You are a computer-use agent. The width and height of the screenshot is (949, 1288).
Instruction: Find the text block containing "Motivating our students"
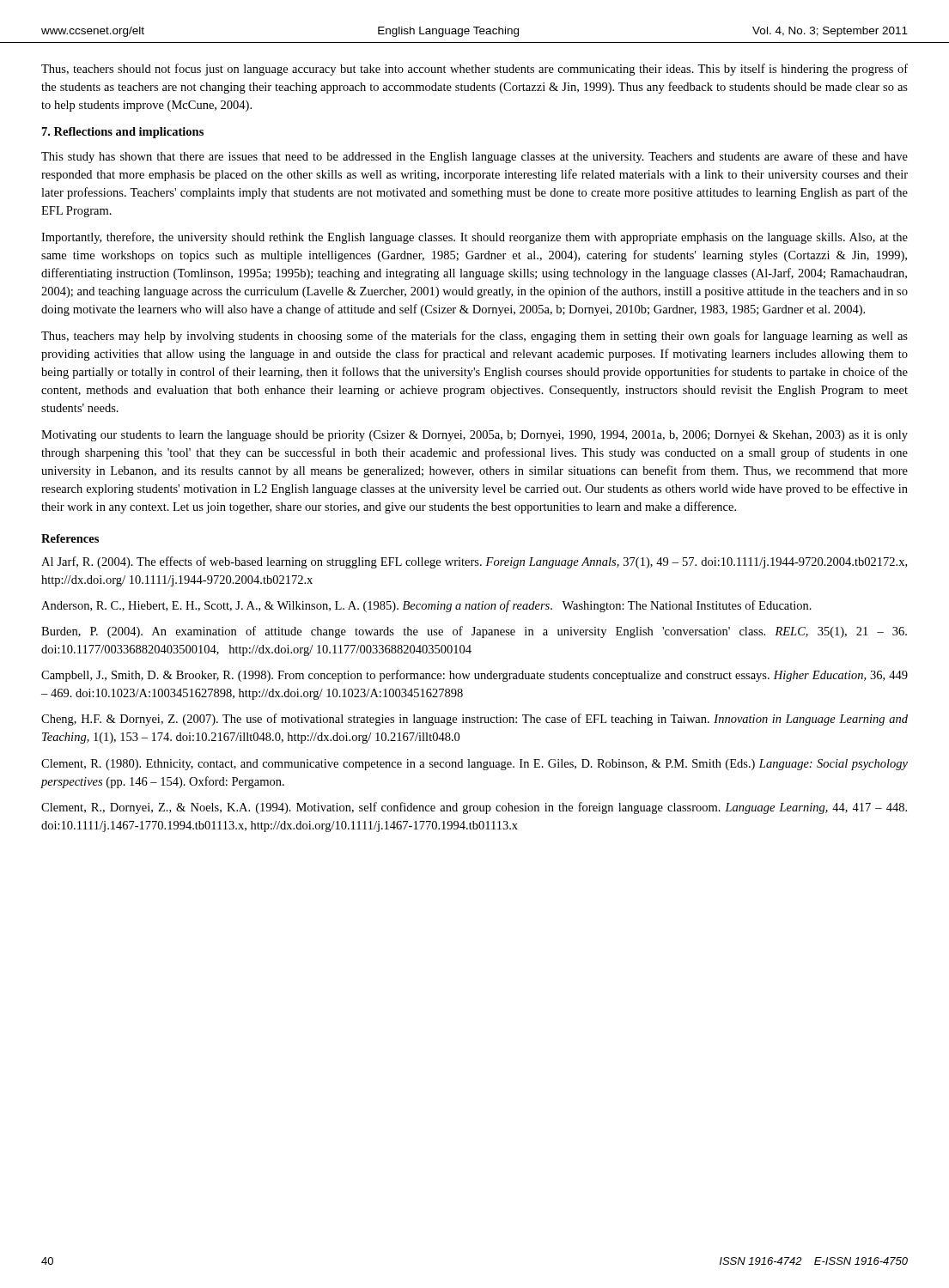(474, 471)
